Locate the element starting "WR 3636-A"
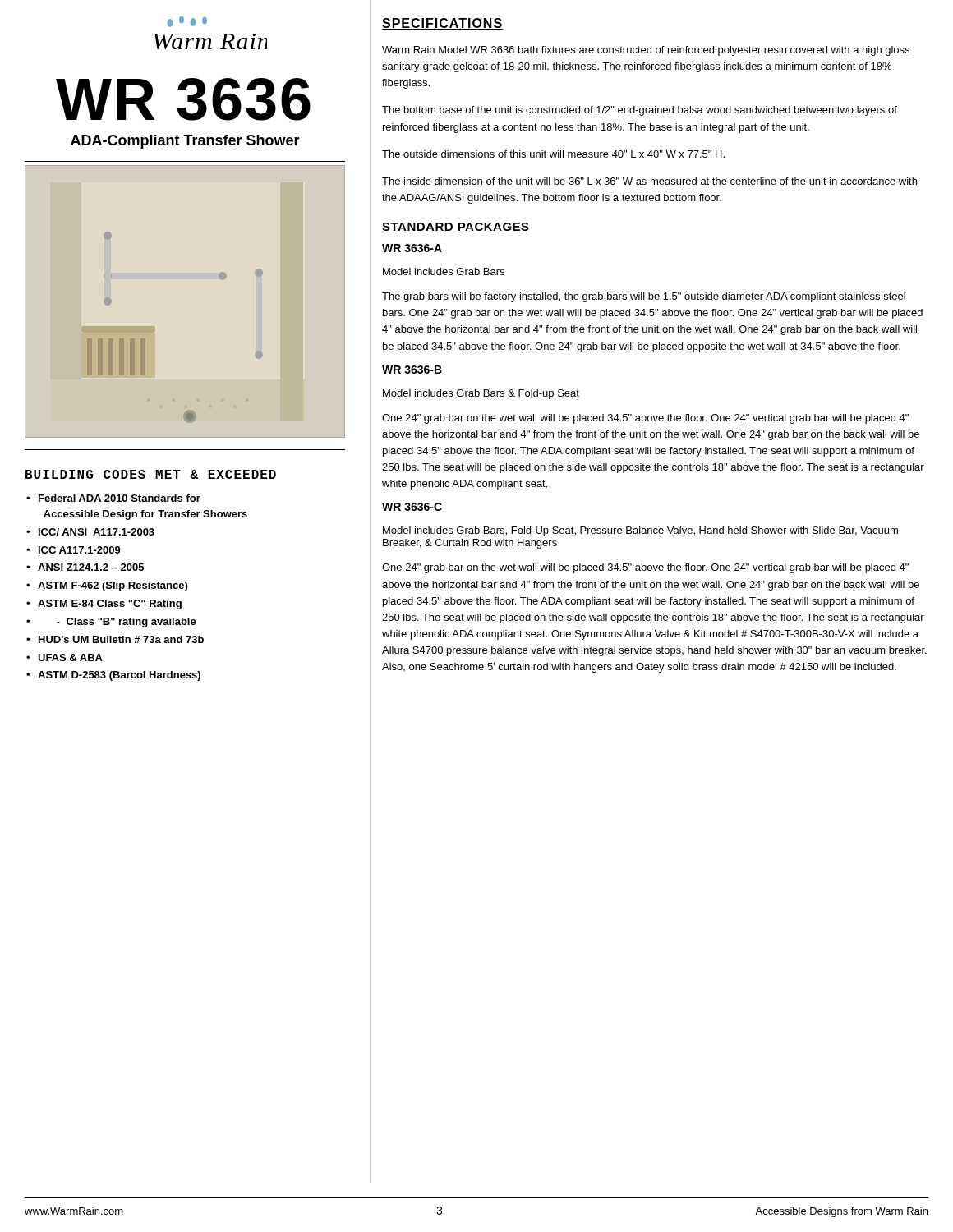The height and width of the screenshot is (1232, 953). 412,248
